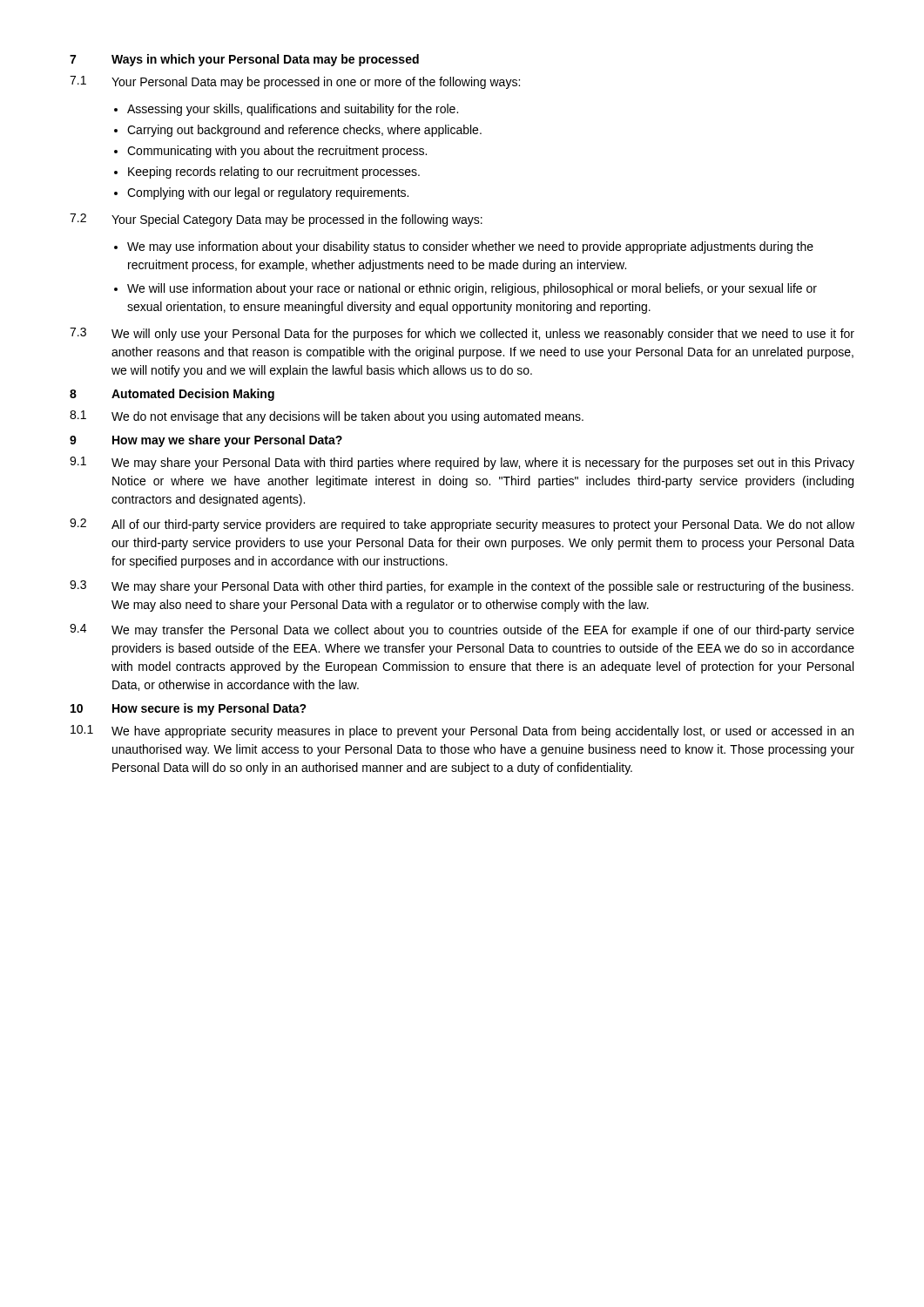Locate the text block that reads "1 We may share your Personal"
924x1307 pixels.
click(x=462, y=481)
